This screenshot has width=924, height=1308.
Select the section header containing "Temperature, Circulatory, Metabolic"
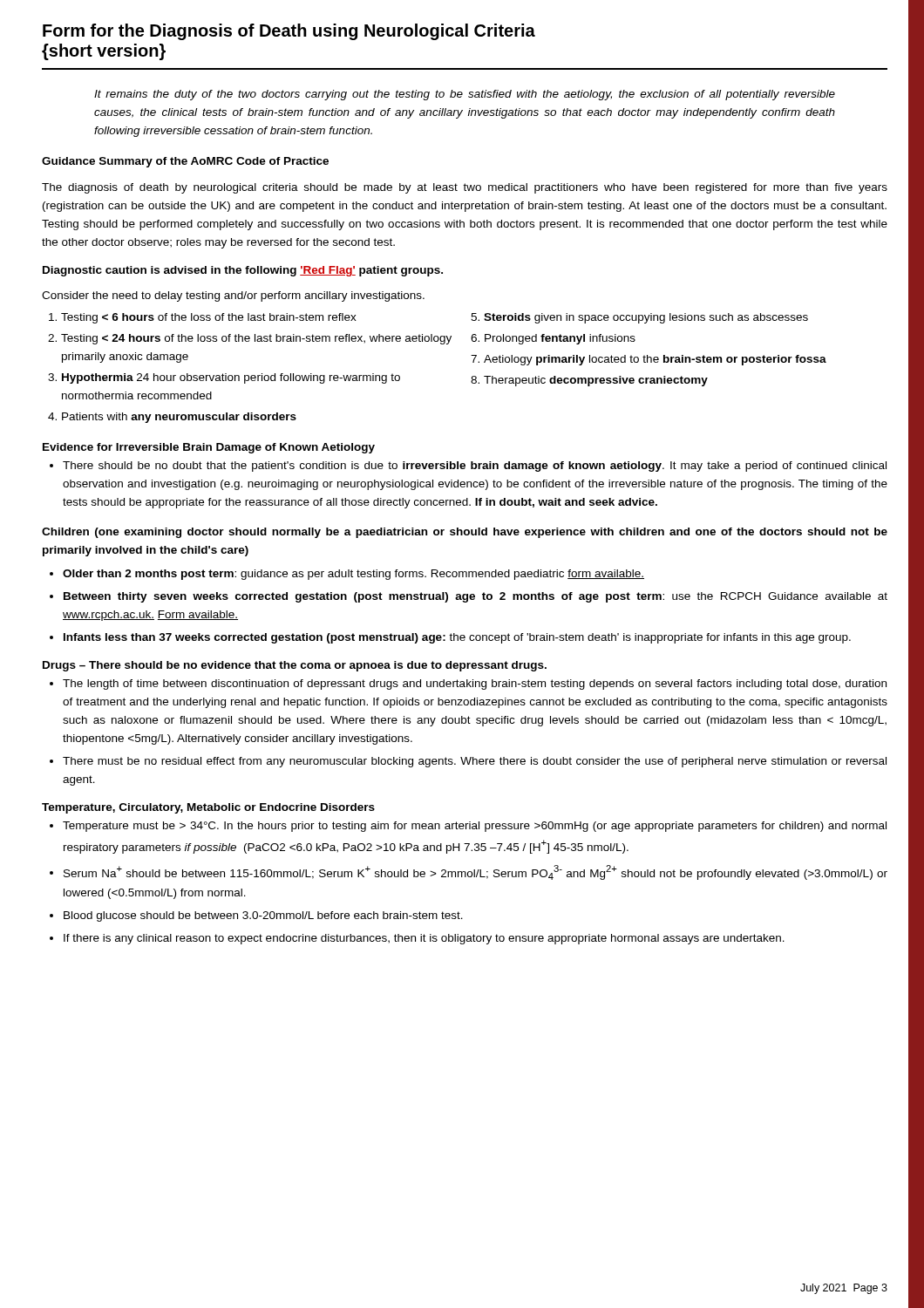[208, 808]
